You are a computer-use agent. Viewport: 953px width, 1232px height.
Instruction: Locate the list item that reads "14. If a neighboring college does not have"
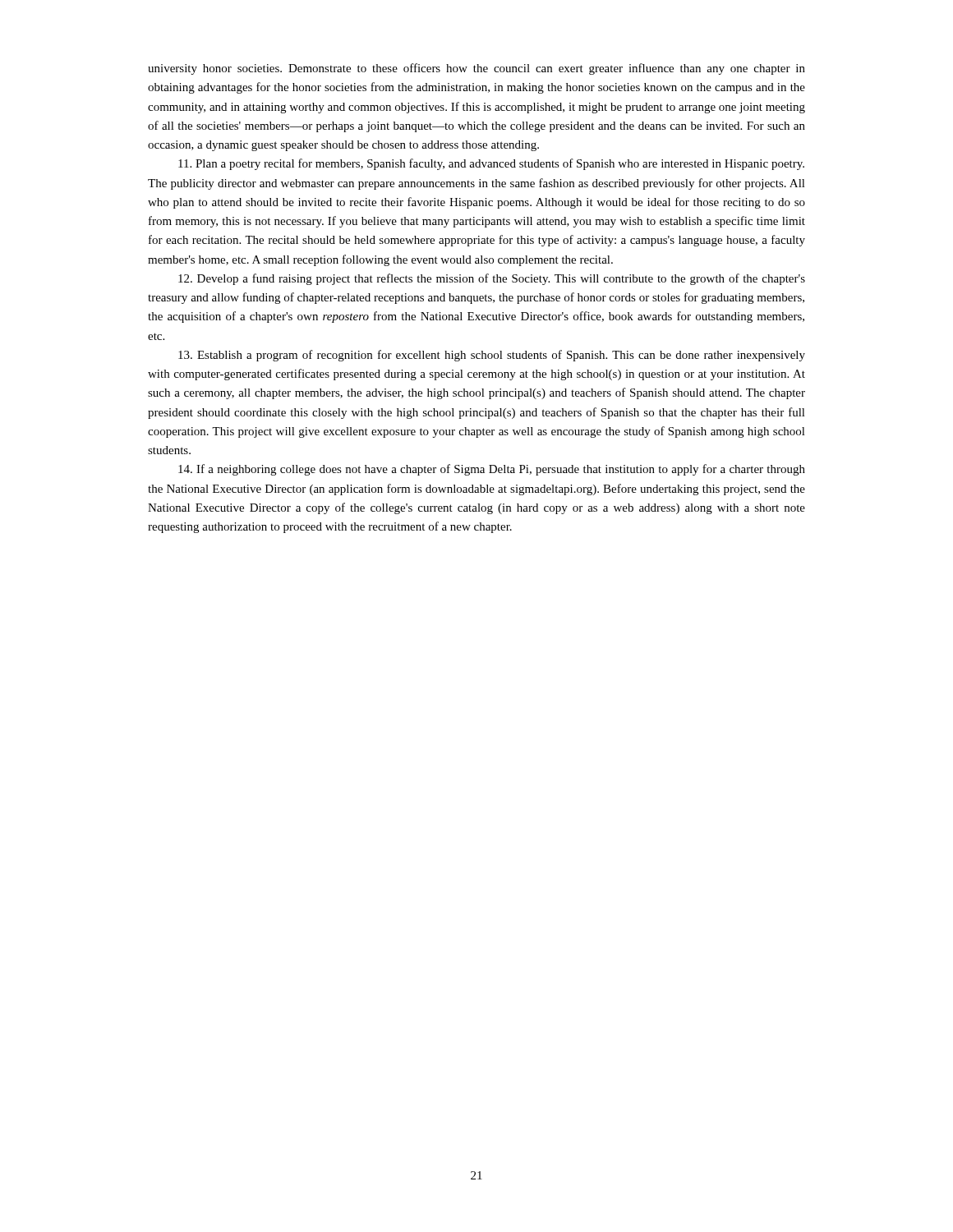[476, 498]
